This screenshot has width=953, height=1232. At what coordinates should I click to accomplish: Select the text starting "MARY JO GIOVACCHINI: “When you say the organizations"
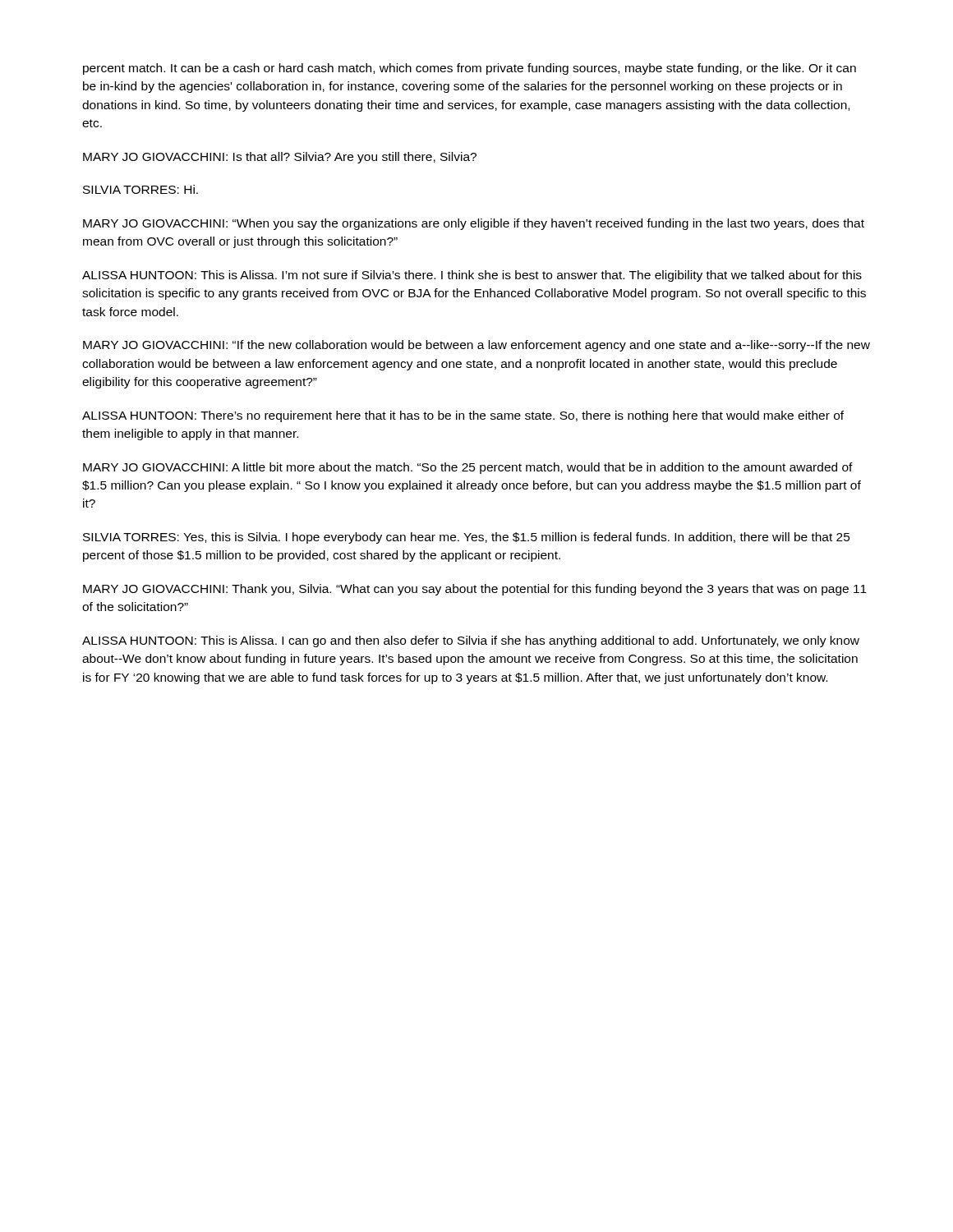pos(473,232)
